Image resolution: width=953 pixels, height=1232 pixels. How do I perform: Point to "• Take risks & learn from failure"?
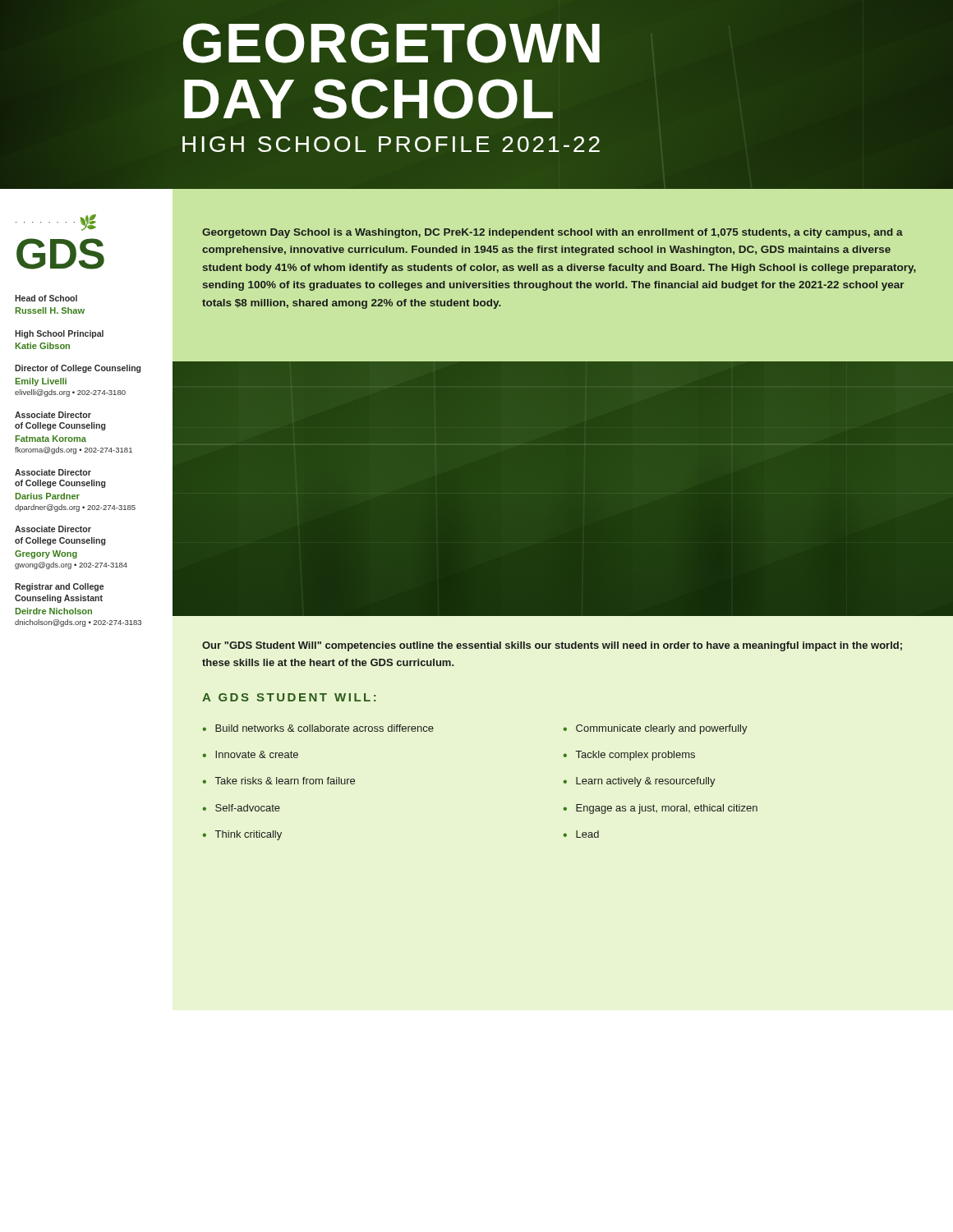pos(279,782)
